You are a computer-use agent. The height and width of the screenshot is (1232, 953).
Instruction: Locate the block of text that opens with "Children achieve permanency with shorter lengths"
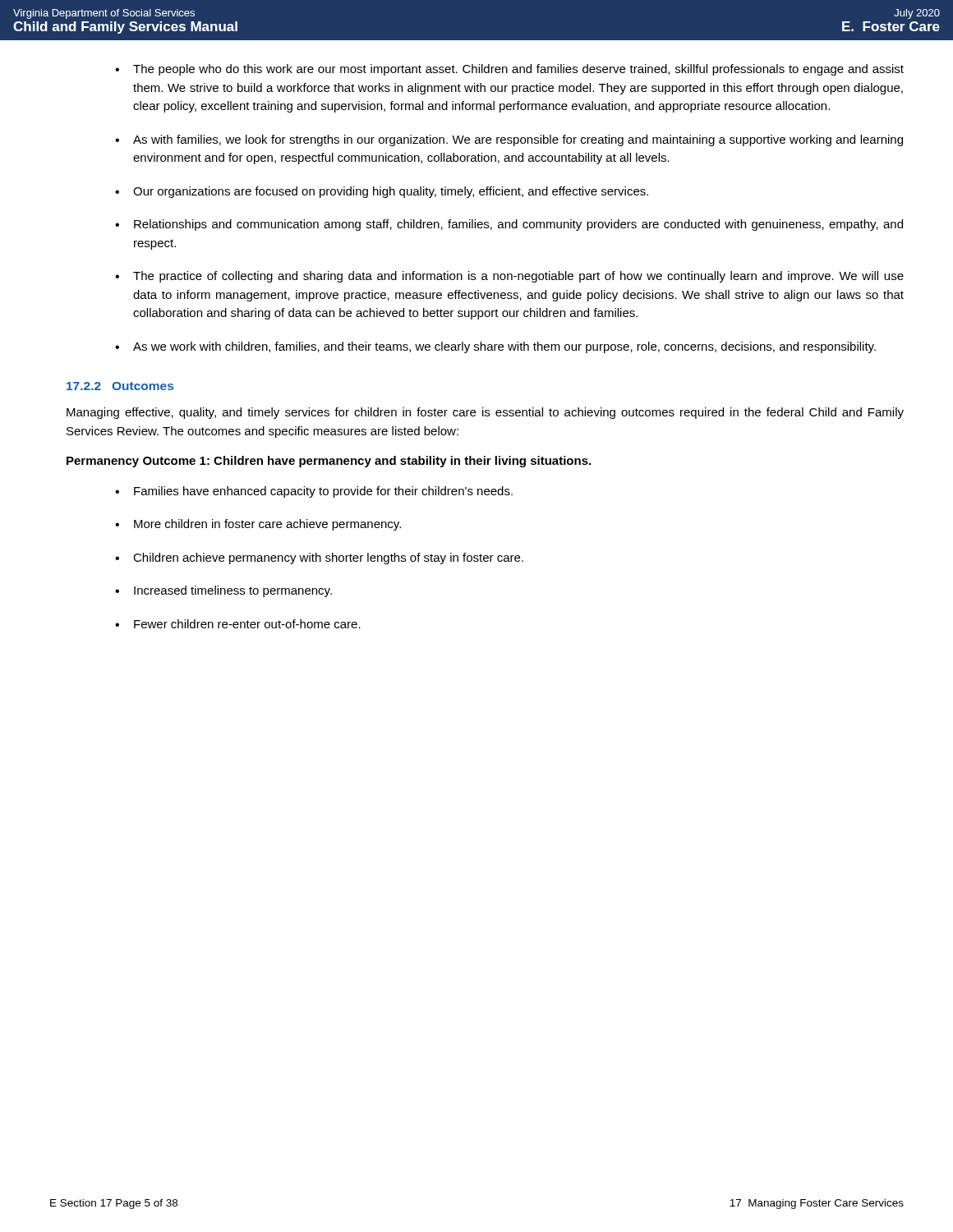point(329,557)
